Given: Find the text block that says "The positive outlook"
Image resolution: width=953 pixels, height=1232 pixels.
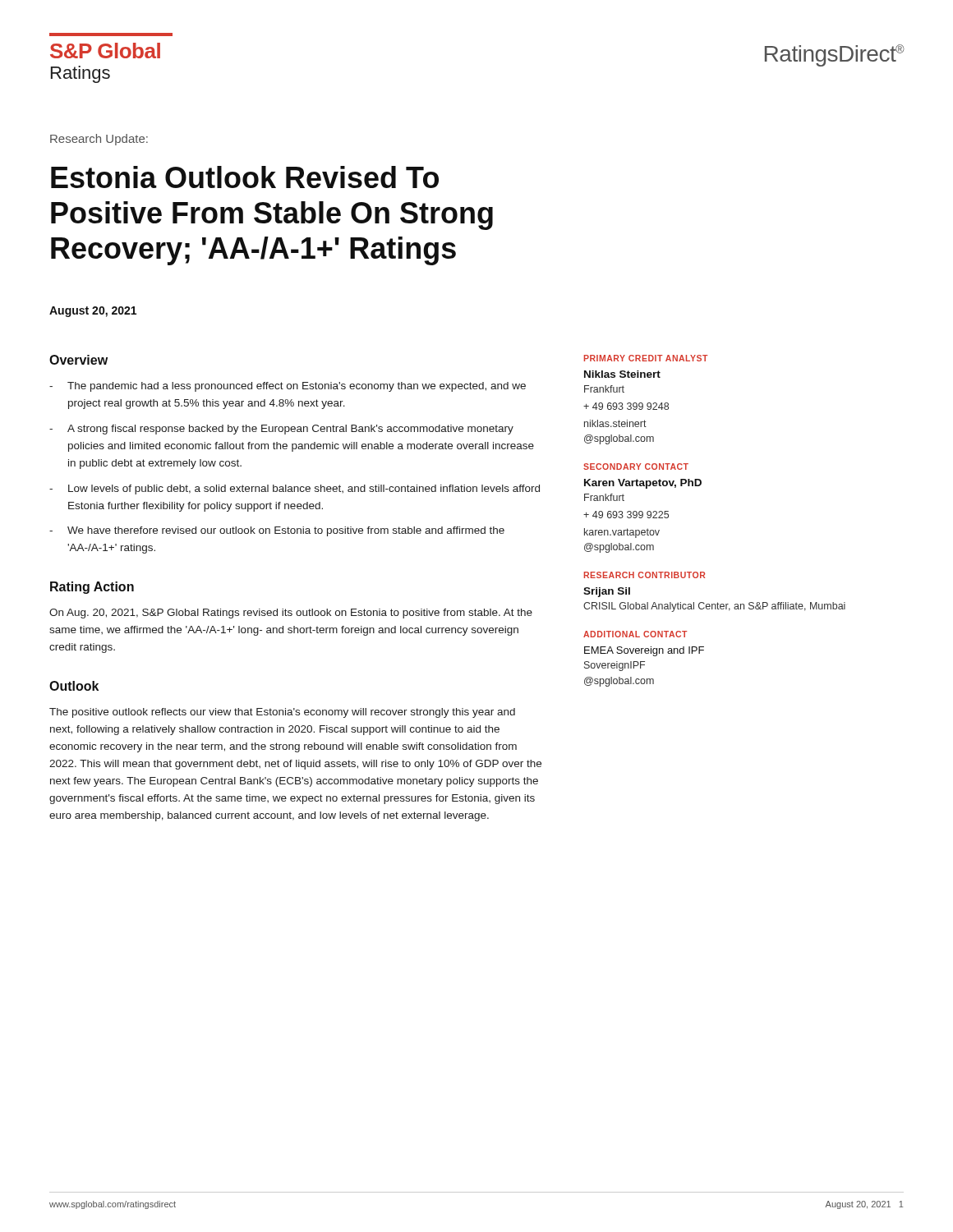Looking at the screenshot, I should pyautogui.click(x=296, y=763).
